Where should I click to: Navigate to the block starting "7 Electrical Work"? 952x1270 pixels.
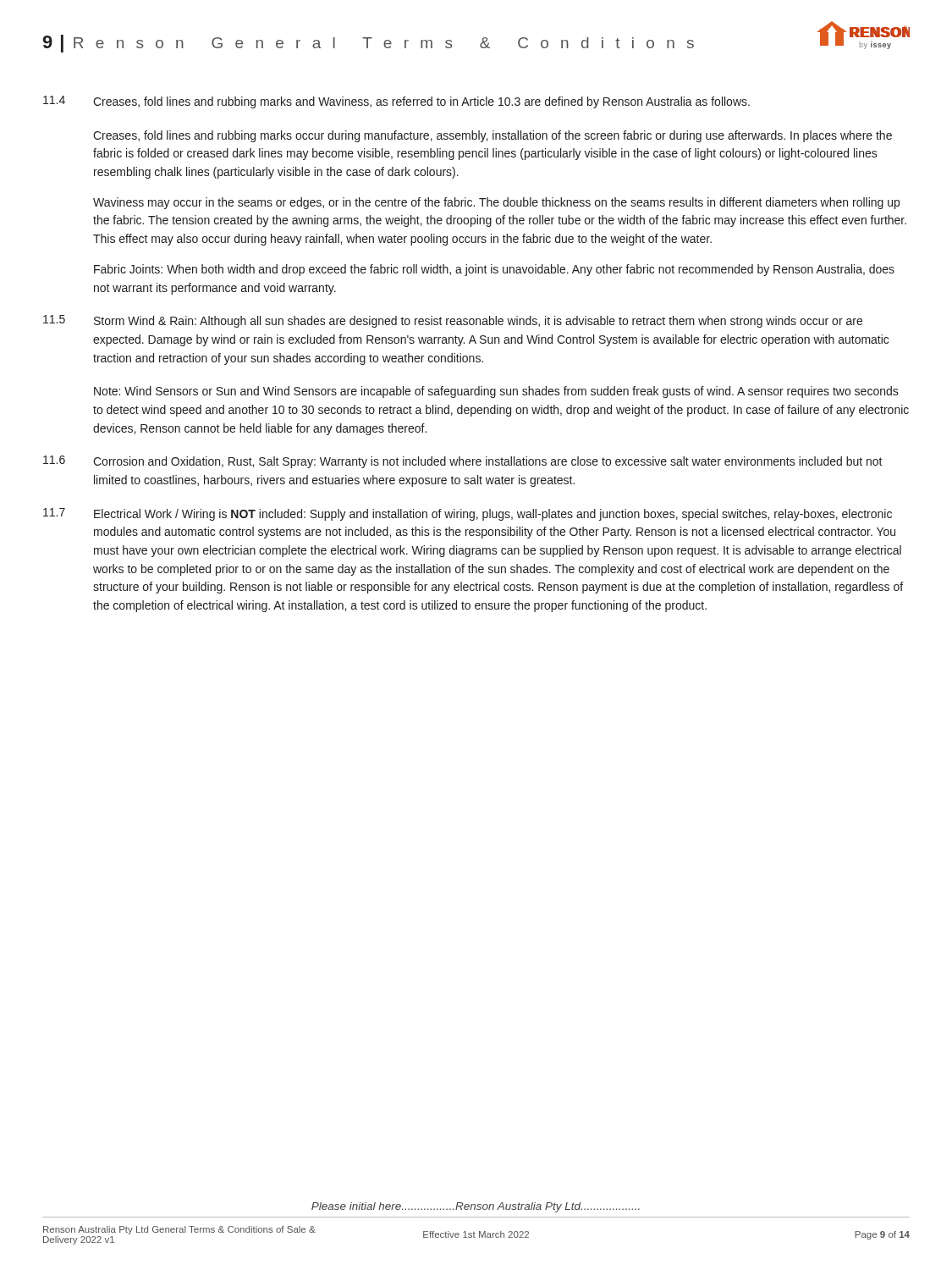[x=476, y=560]
